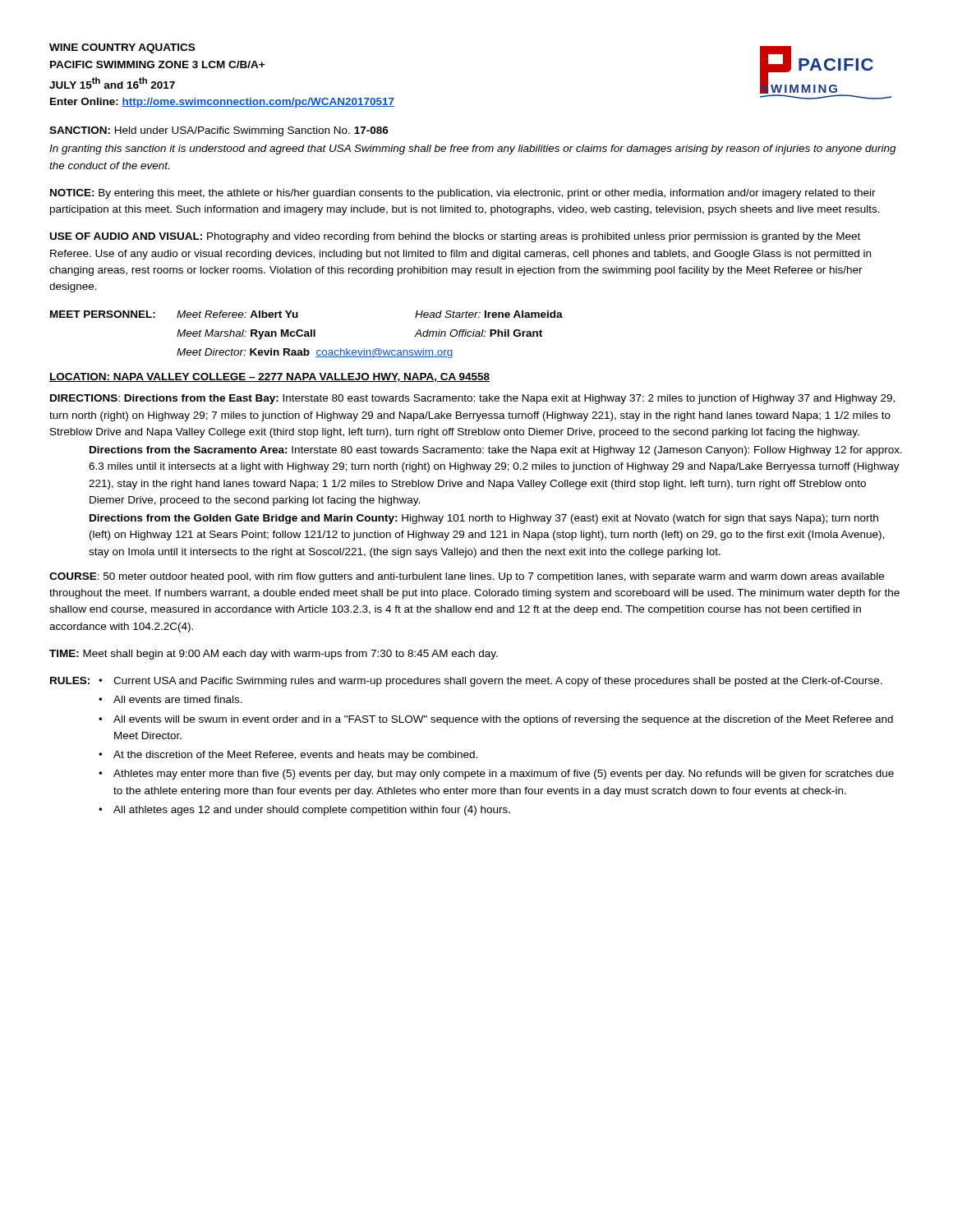This screenshot has height=1232, width=953.
Task: Find the passage starting "• All events are timed"
Action: [170, 699]
